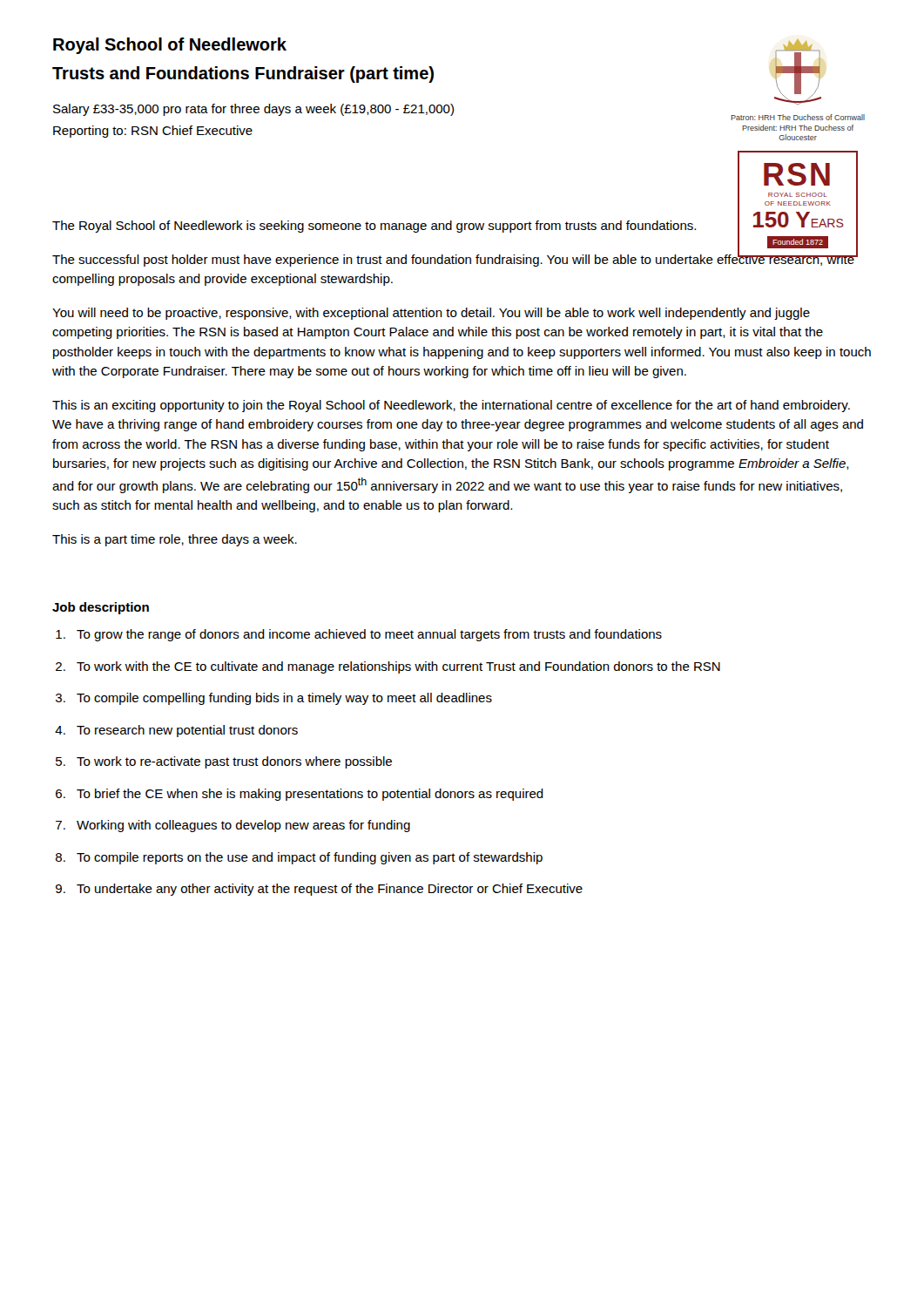Click the passage that begins "Working with colleagues"
Image resolution: width=924 pixels, height=1307 pixels.
pos(244,825)
